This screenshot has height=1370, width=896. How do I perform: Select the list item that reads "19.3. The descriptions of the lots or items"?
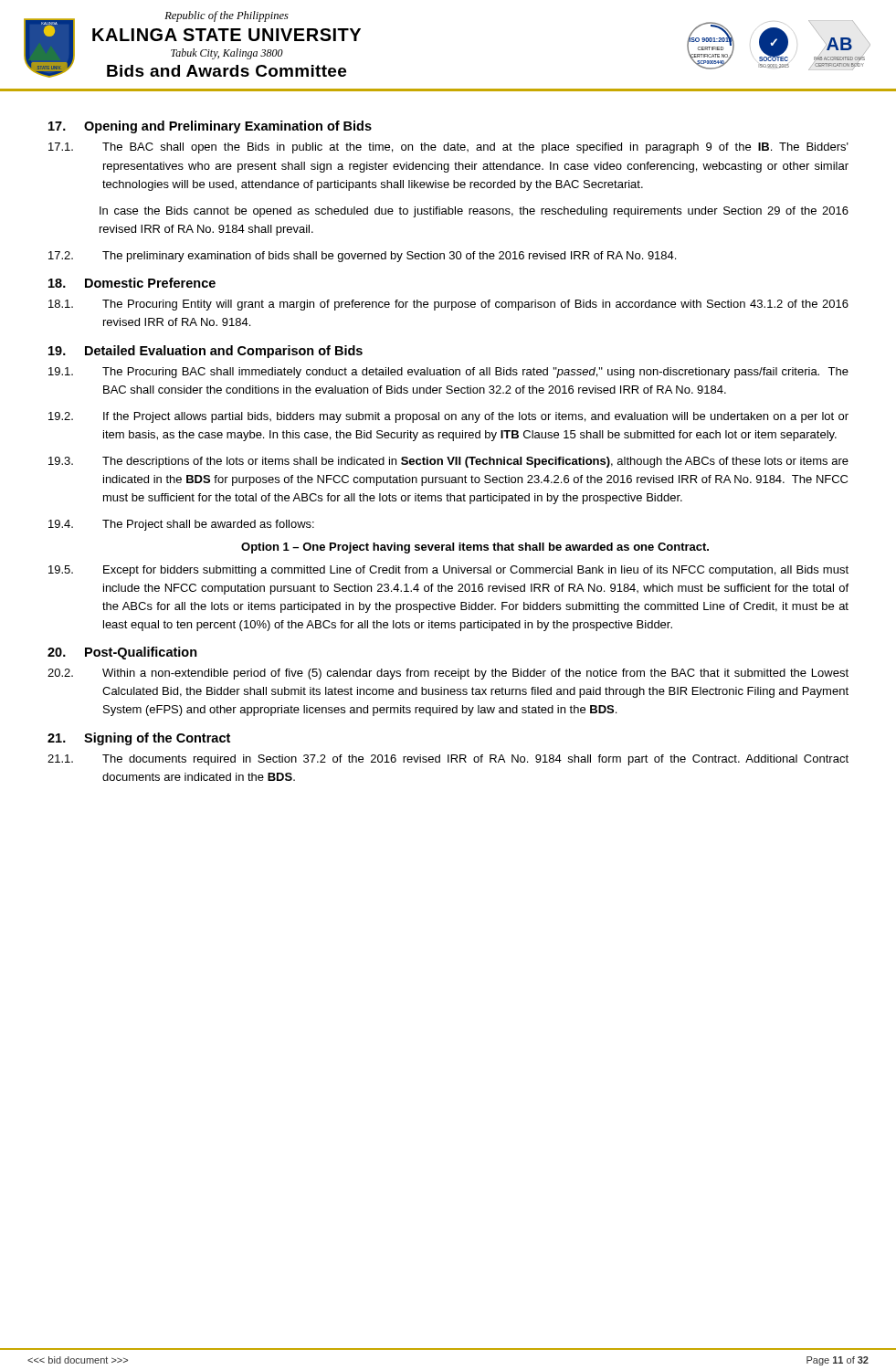[448, 480]
